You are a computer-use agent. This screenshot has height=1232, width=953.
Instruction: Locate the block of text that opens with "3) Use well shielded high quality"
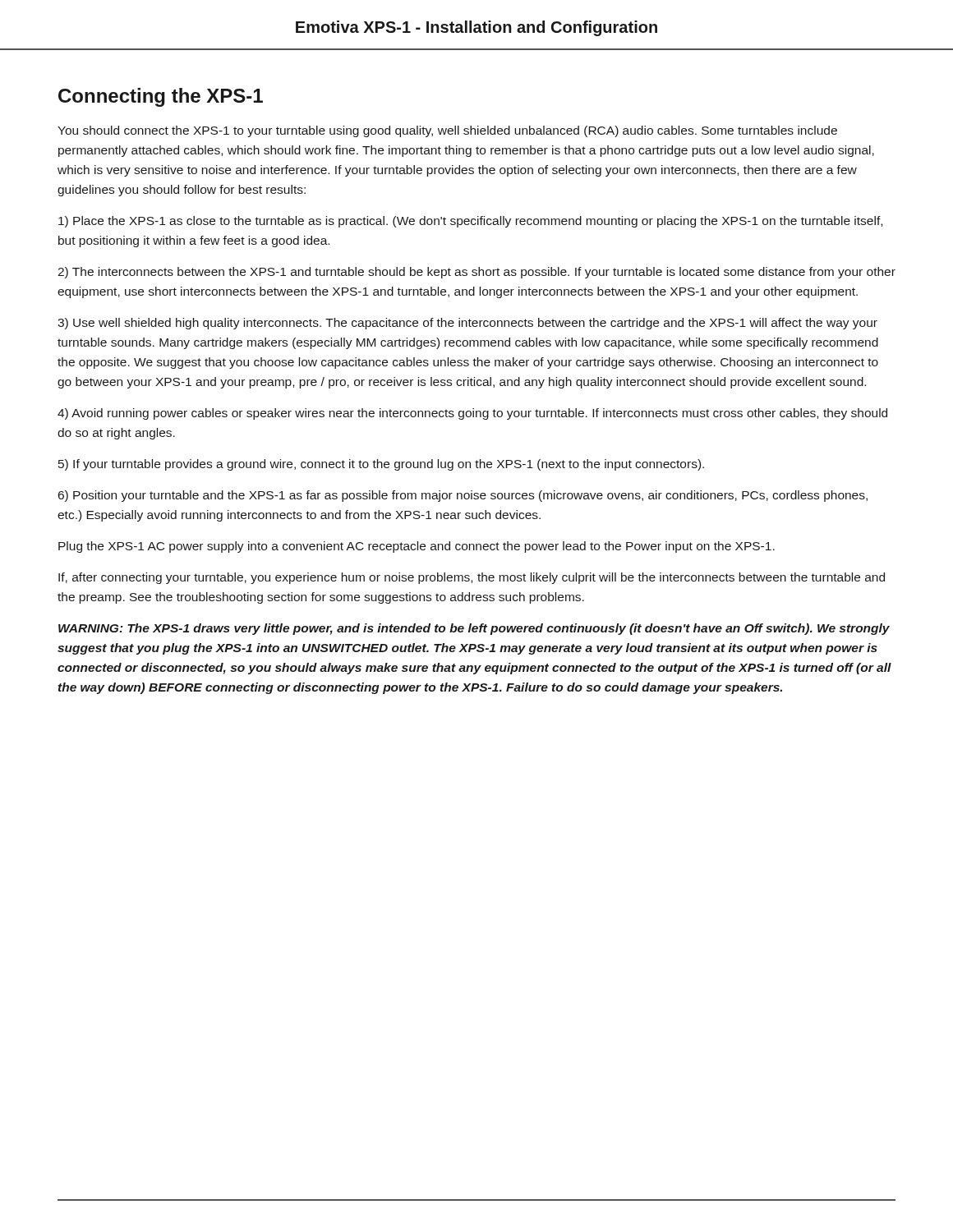click(468, 352)
